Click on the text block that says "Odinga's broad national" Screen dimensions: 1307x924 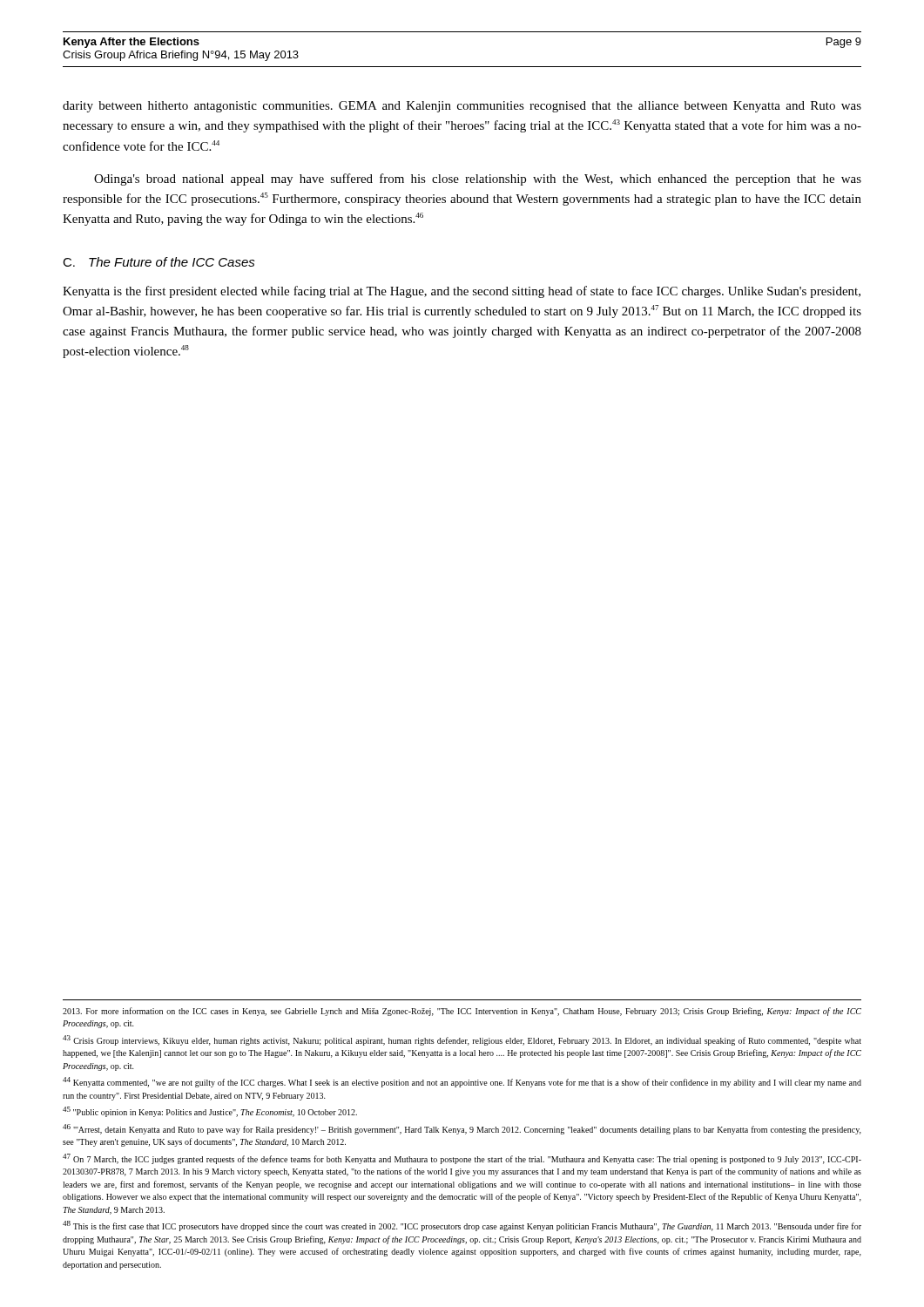pos(462,199)
